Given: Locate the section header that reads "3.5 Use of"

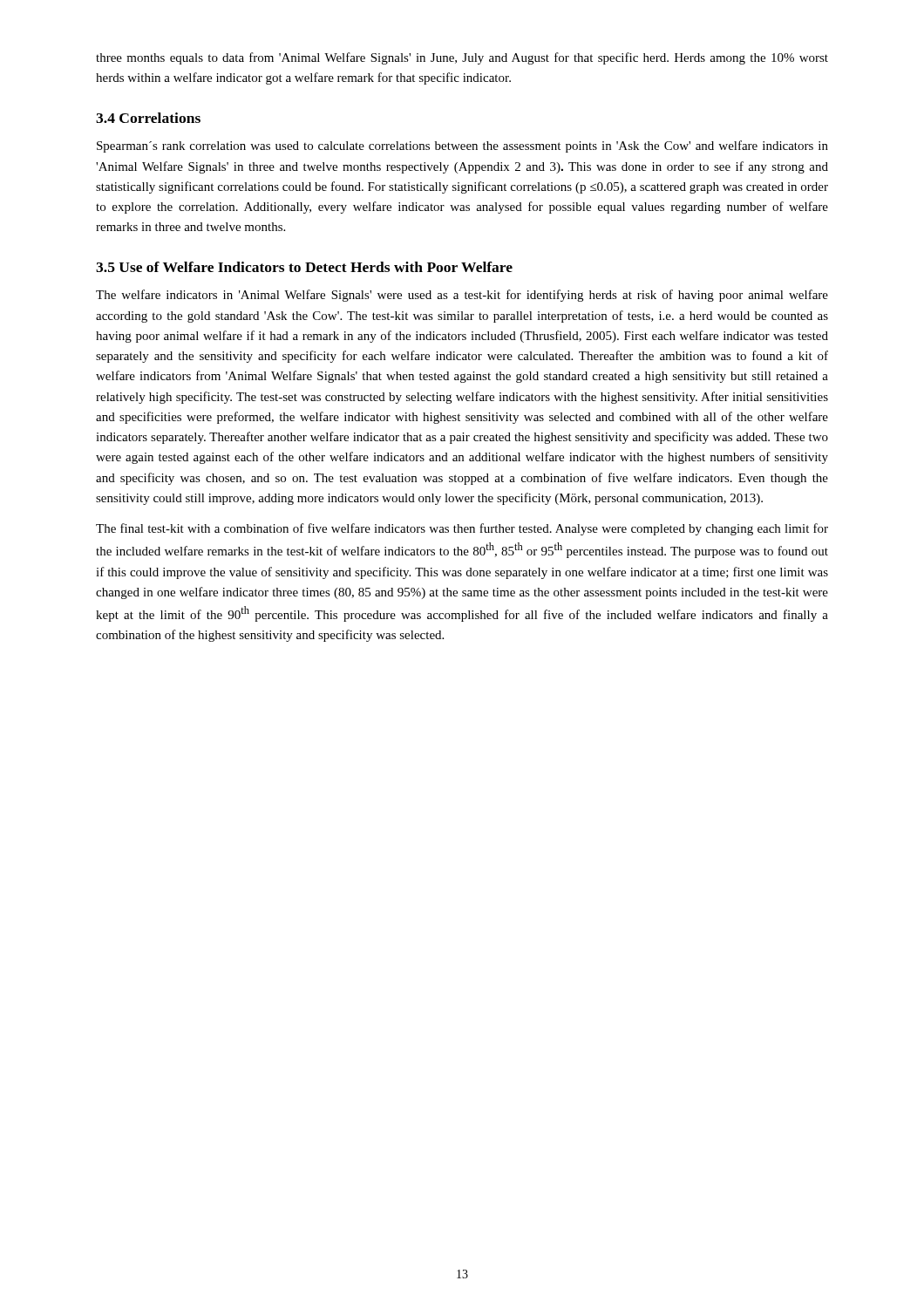Looking at the screenshot, I should (462, 267).
